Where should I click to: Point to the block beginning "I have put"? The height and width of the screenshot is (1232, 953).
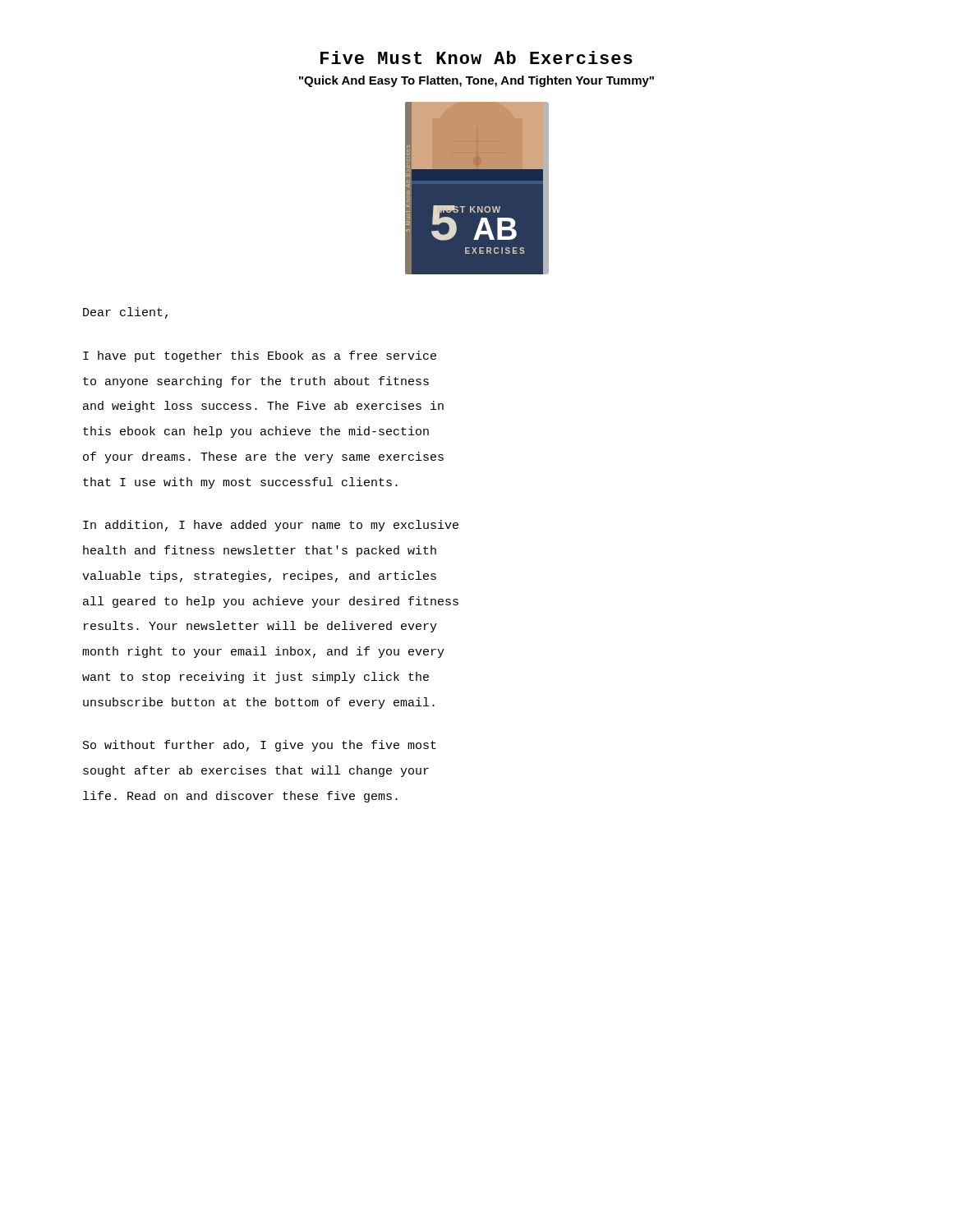click(x=263, y=420)
